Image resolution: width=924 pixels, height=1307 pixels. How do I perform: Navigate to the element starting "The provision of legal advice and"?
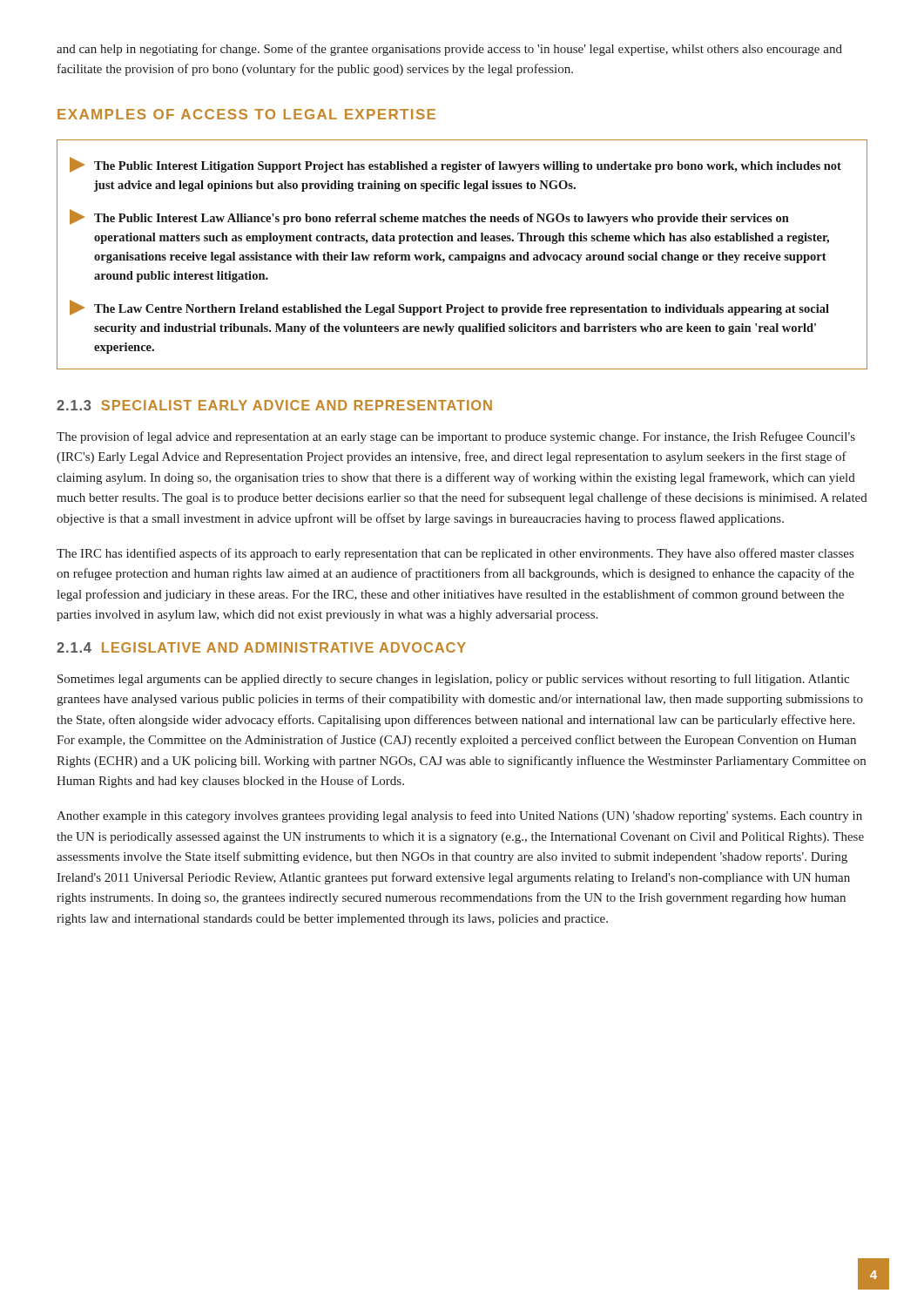[462, 478]
